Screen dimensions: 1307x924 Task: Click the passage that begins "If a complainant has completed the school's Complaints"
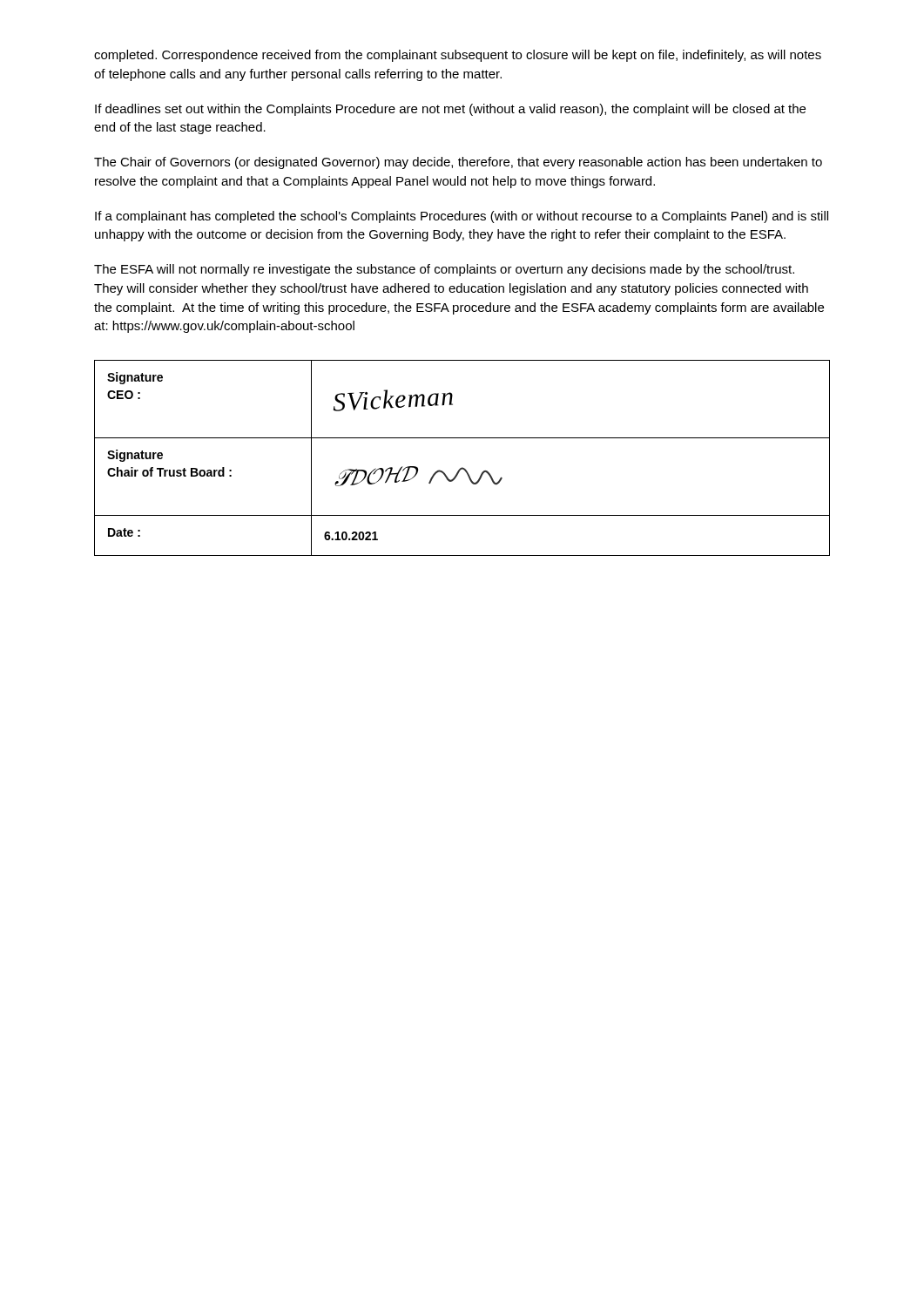[462, 225]
